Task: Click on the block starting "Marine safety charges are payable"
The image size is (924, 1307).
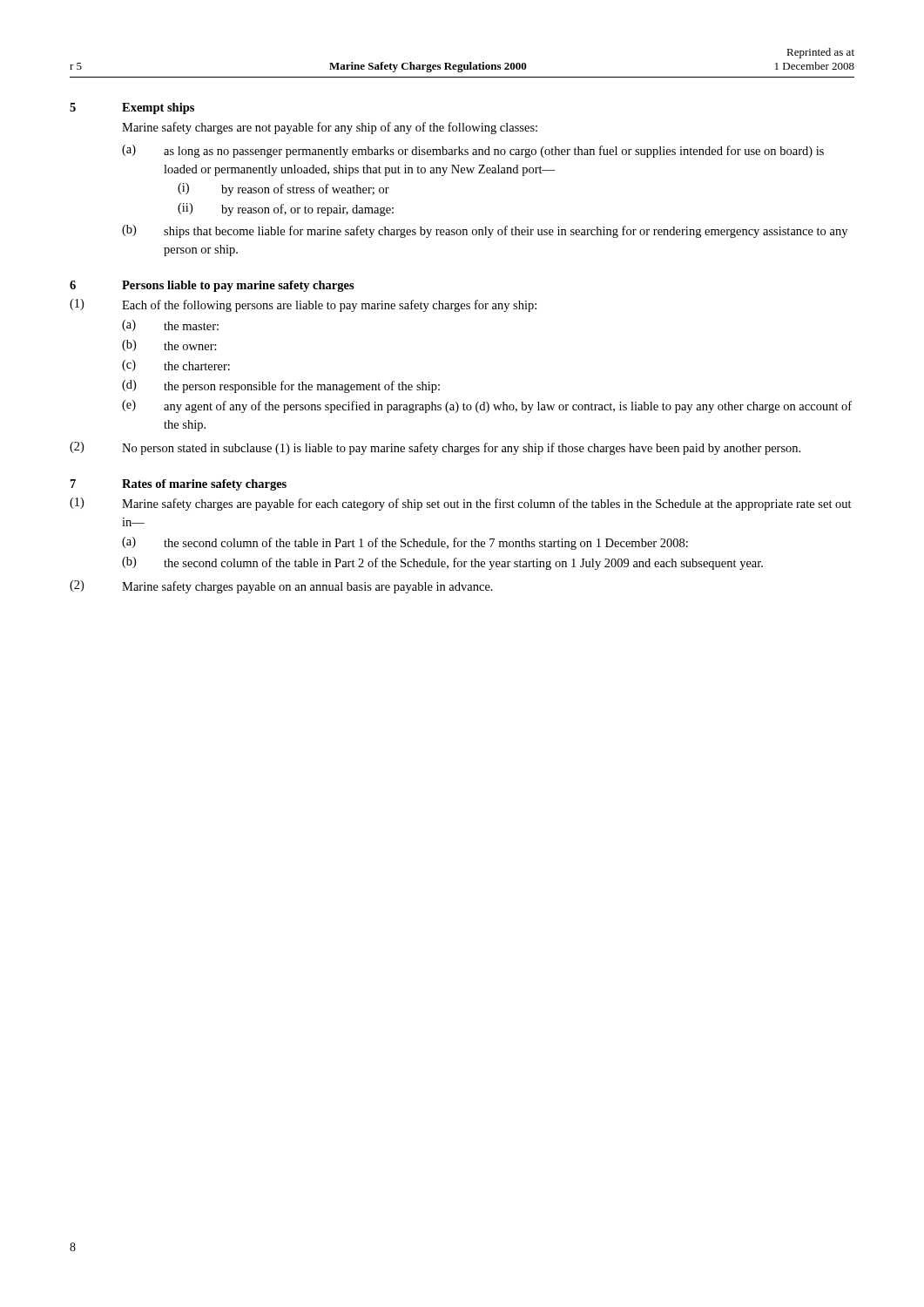Action: [487, 513]
